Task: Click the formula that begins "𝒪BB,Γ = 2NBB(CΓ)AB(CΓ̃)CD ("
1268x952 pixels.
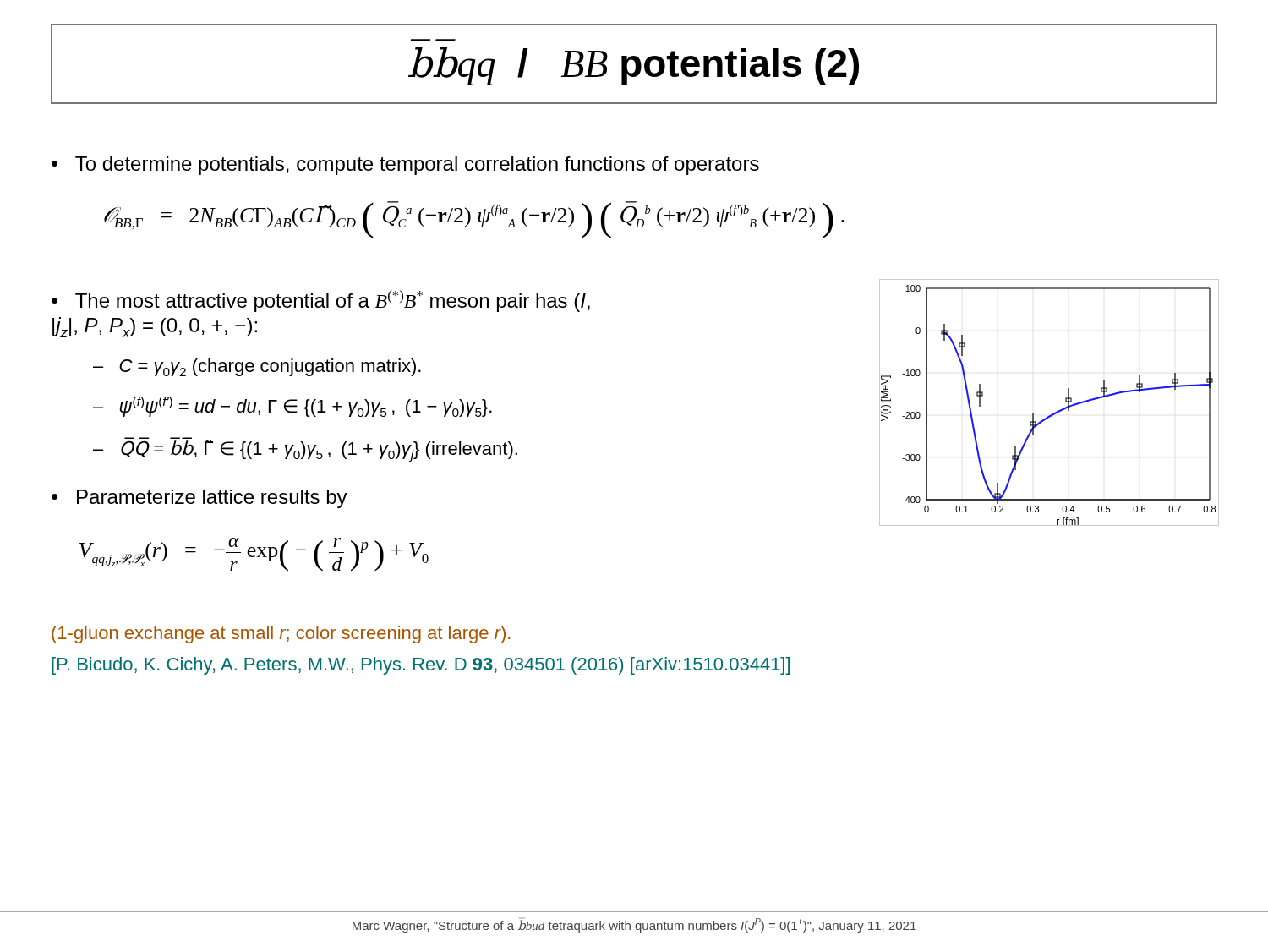Action: click(x=474, y=217)
